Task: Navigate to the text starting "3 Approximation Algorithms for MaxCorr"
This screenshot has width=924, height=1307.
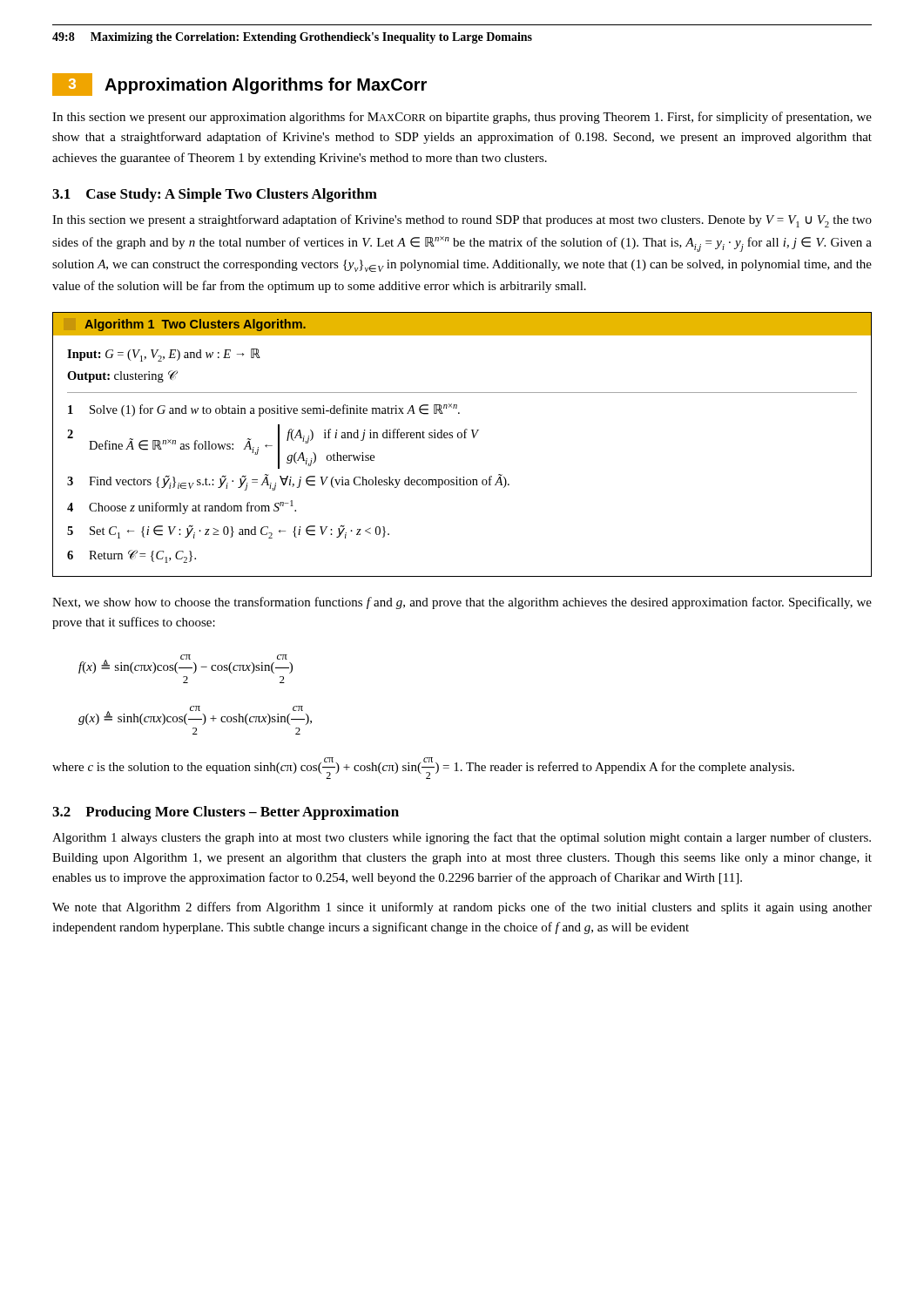Action: pos(240,84)
